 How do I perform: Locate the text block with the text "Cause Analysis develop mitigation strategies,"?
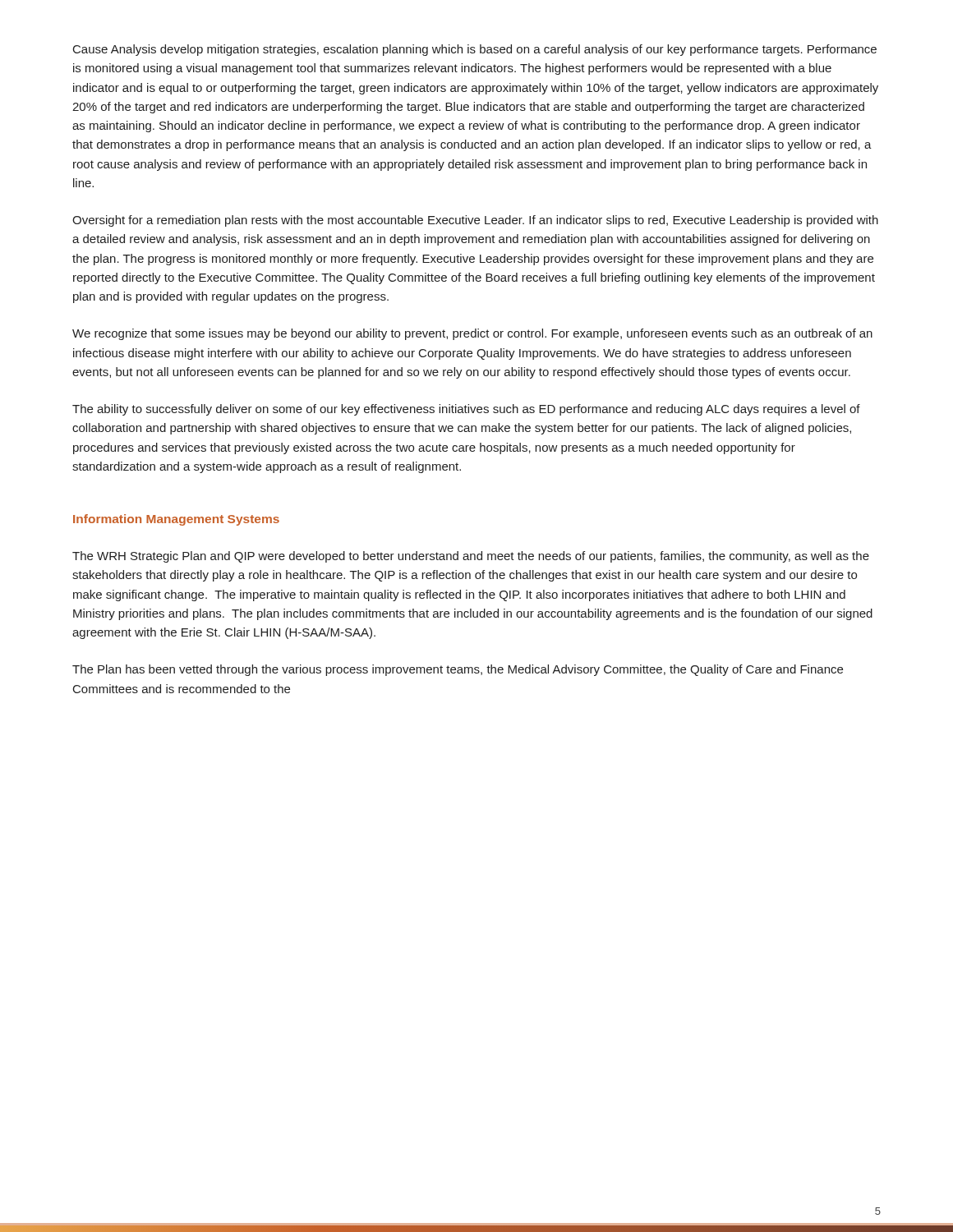point(475,116)
